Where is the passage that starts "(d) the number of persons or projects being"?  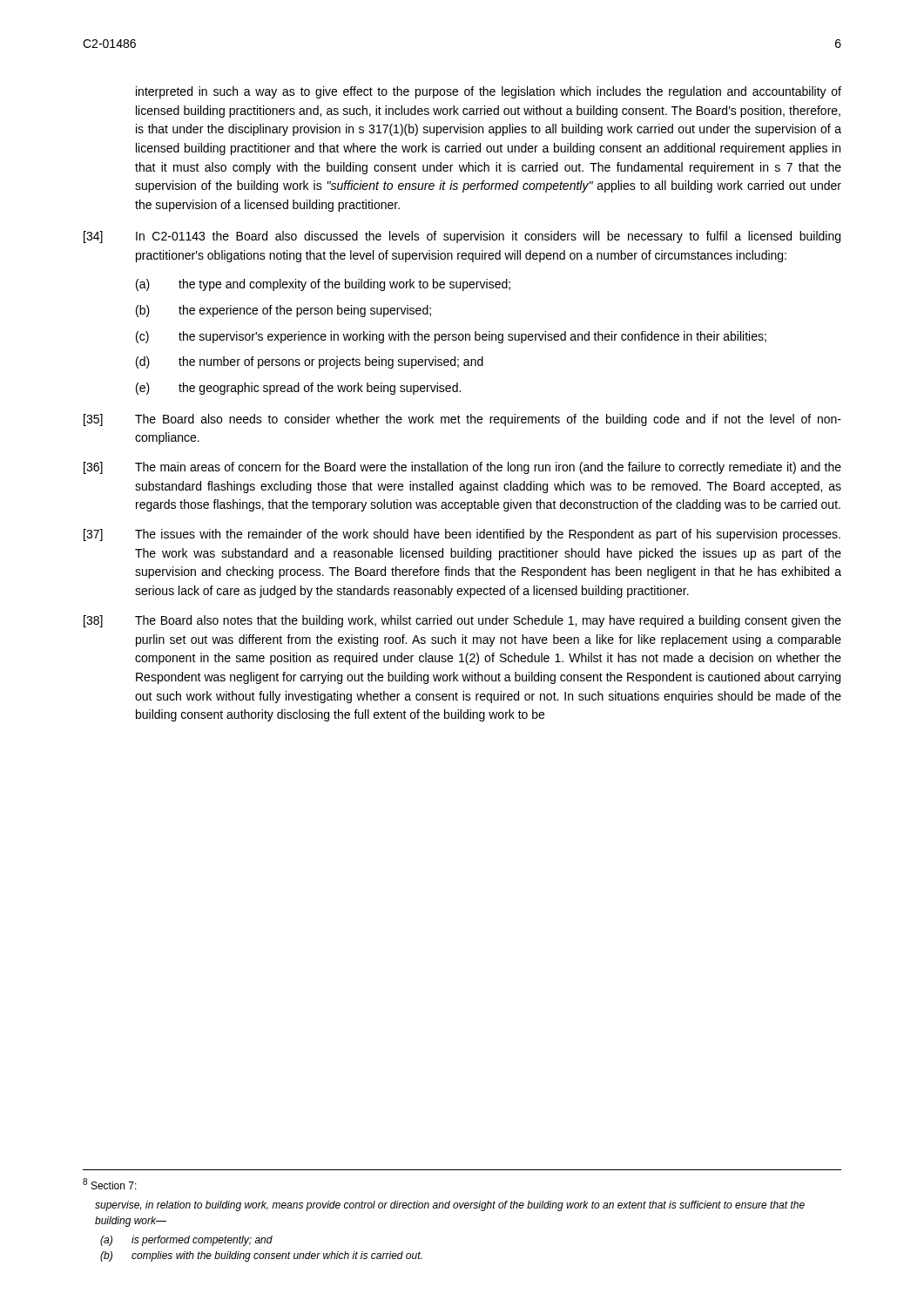pos(488,363)
